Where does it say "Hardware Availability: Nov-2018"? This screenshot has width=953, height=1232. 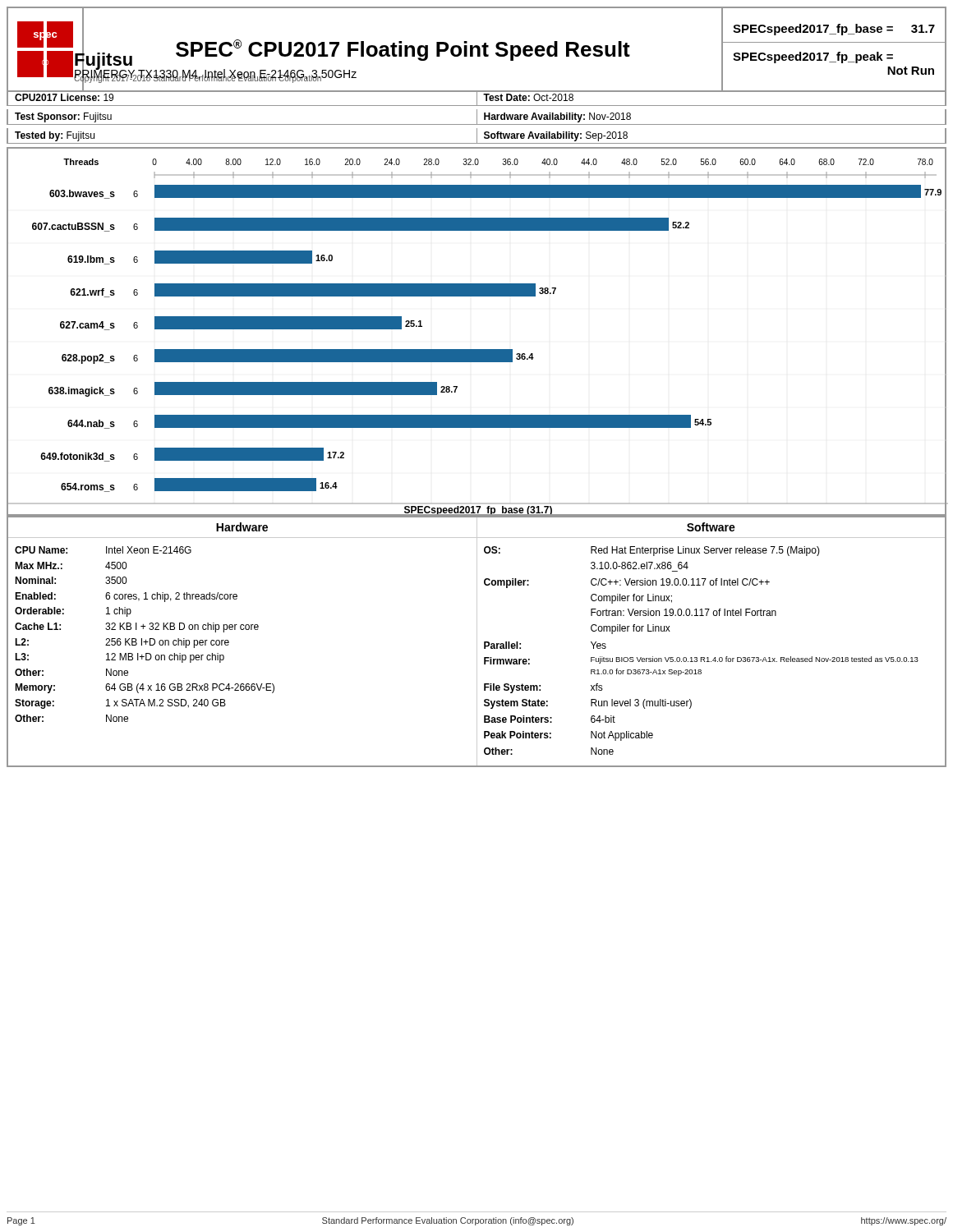(557, 117)
